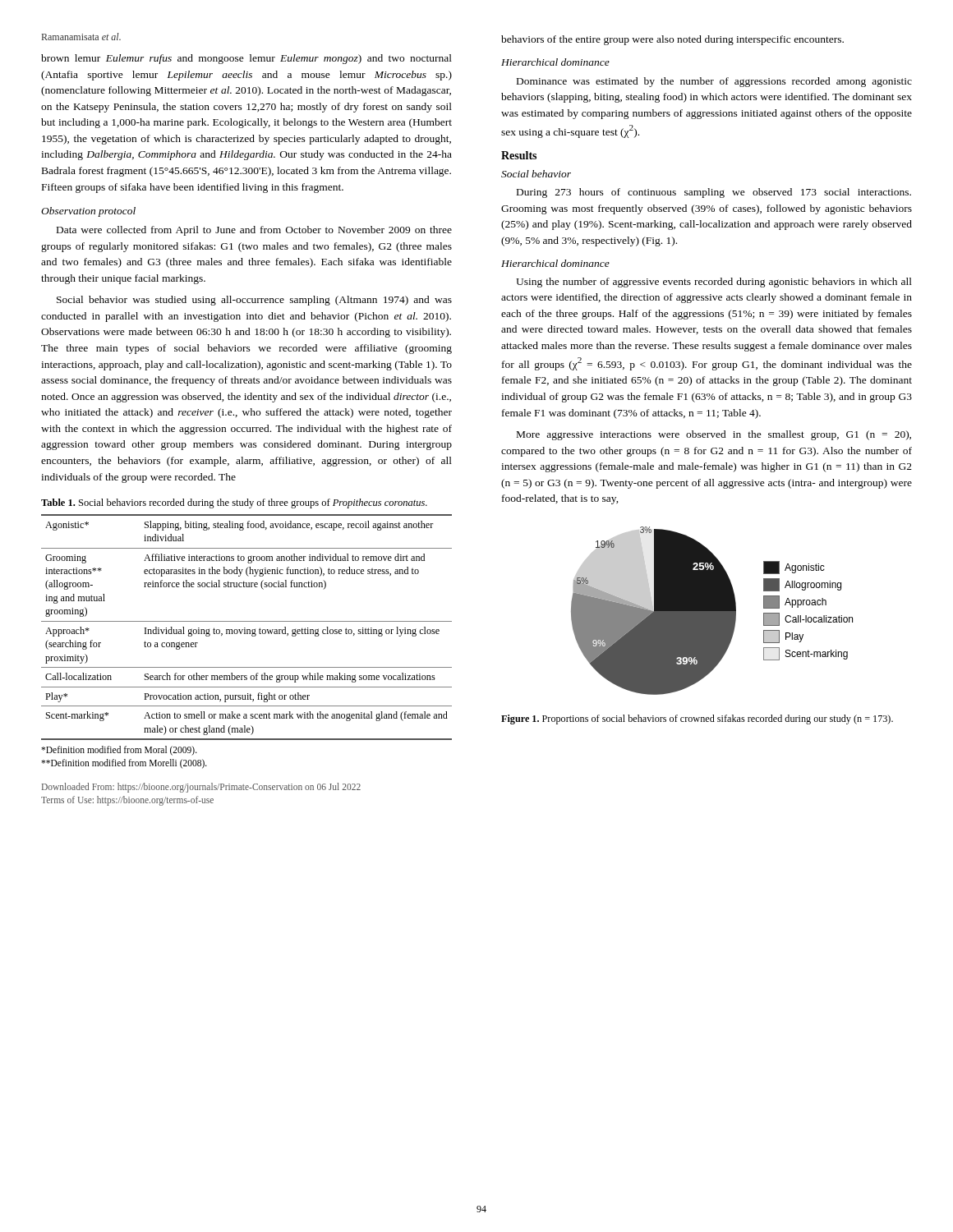
Task: Find the text starting "Figure 1. Proportions of social behaviors"
Action: (697, 719)
